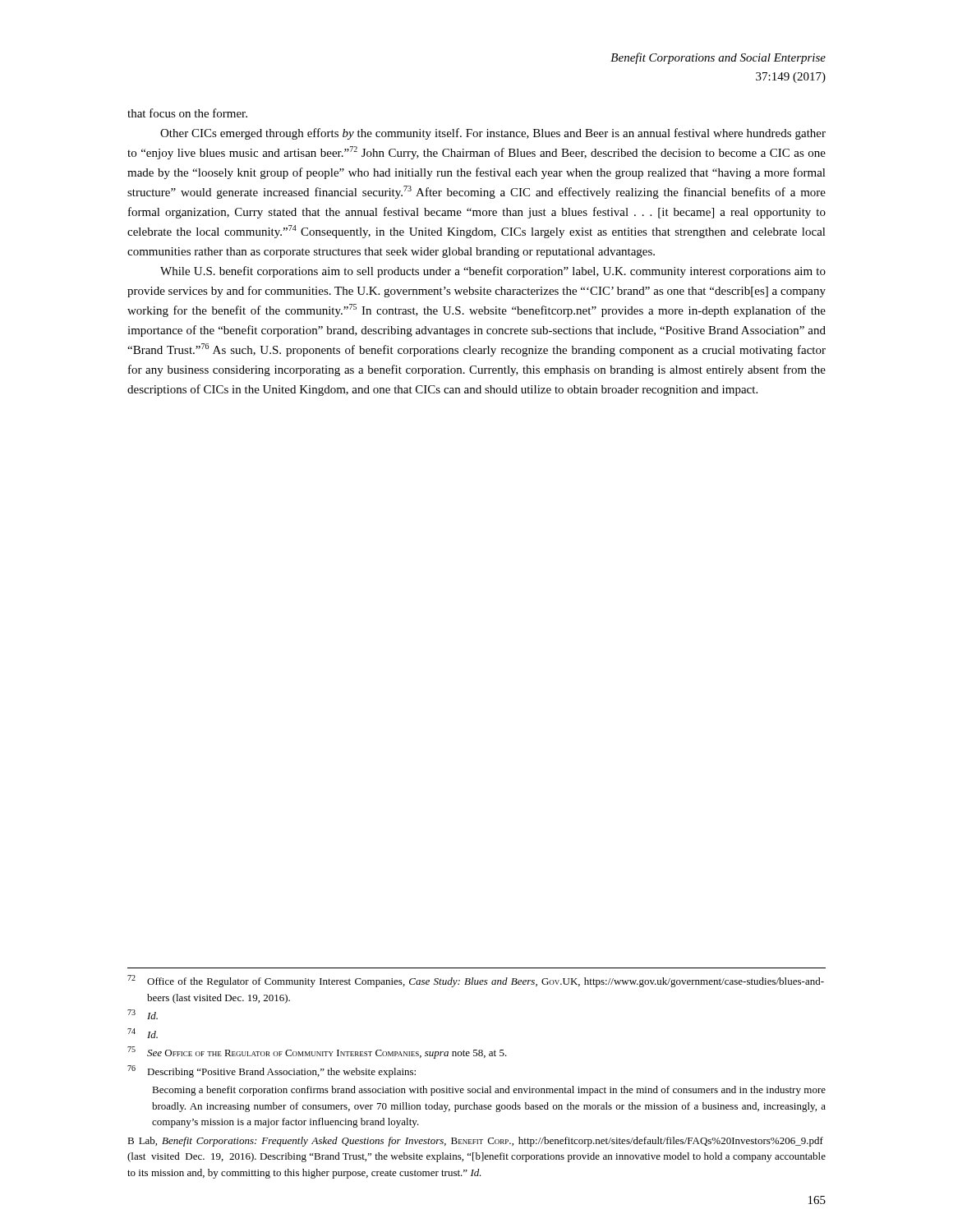Click on the region starting "While U.S. benefit corporations"
This screenshot has height=1232, width=953.
[476, 330]
